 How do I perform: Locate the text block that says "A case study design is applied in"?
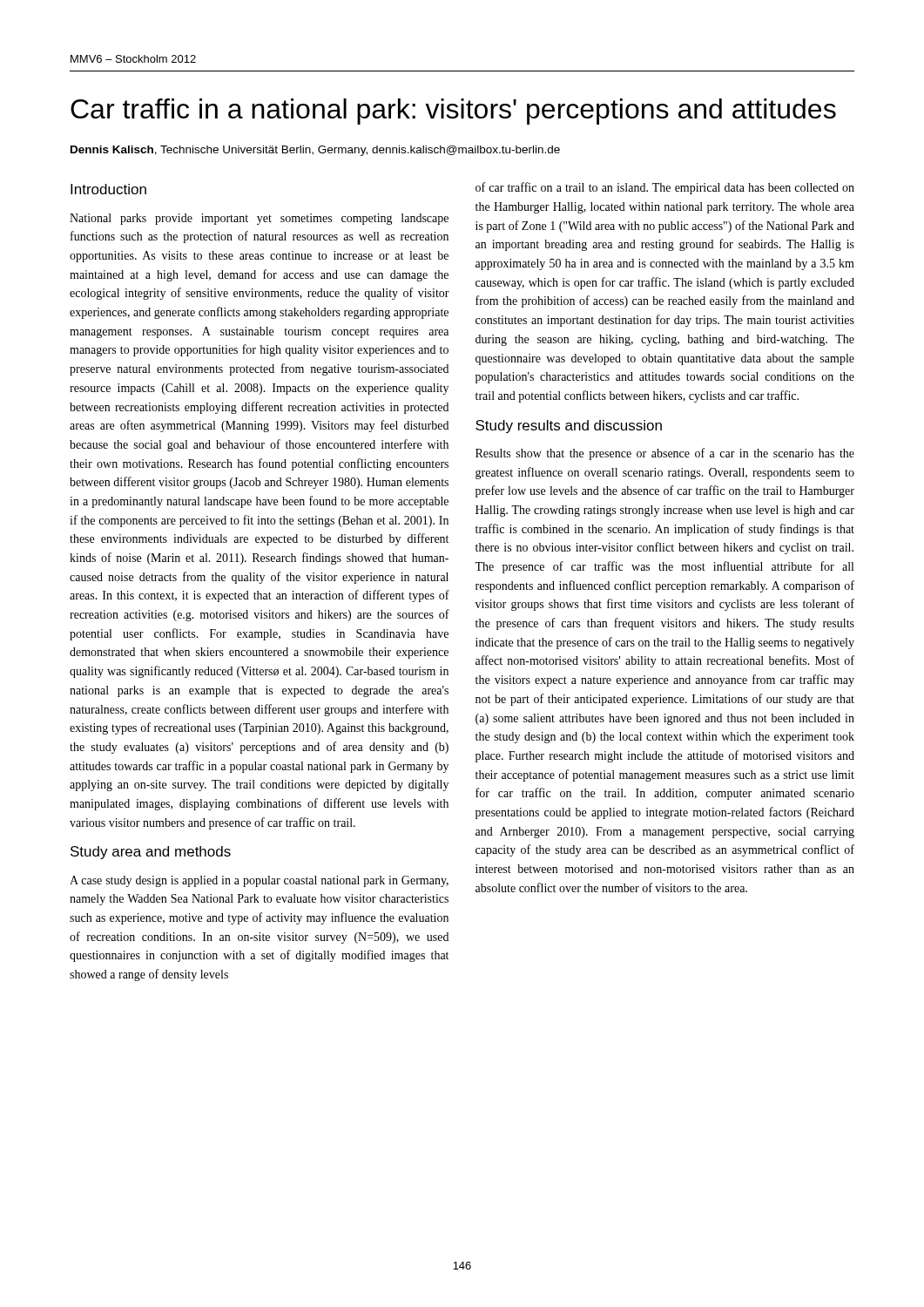coord(259,928)
